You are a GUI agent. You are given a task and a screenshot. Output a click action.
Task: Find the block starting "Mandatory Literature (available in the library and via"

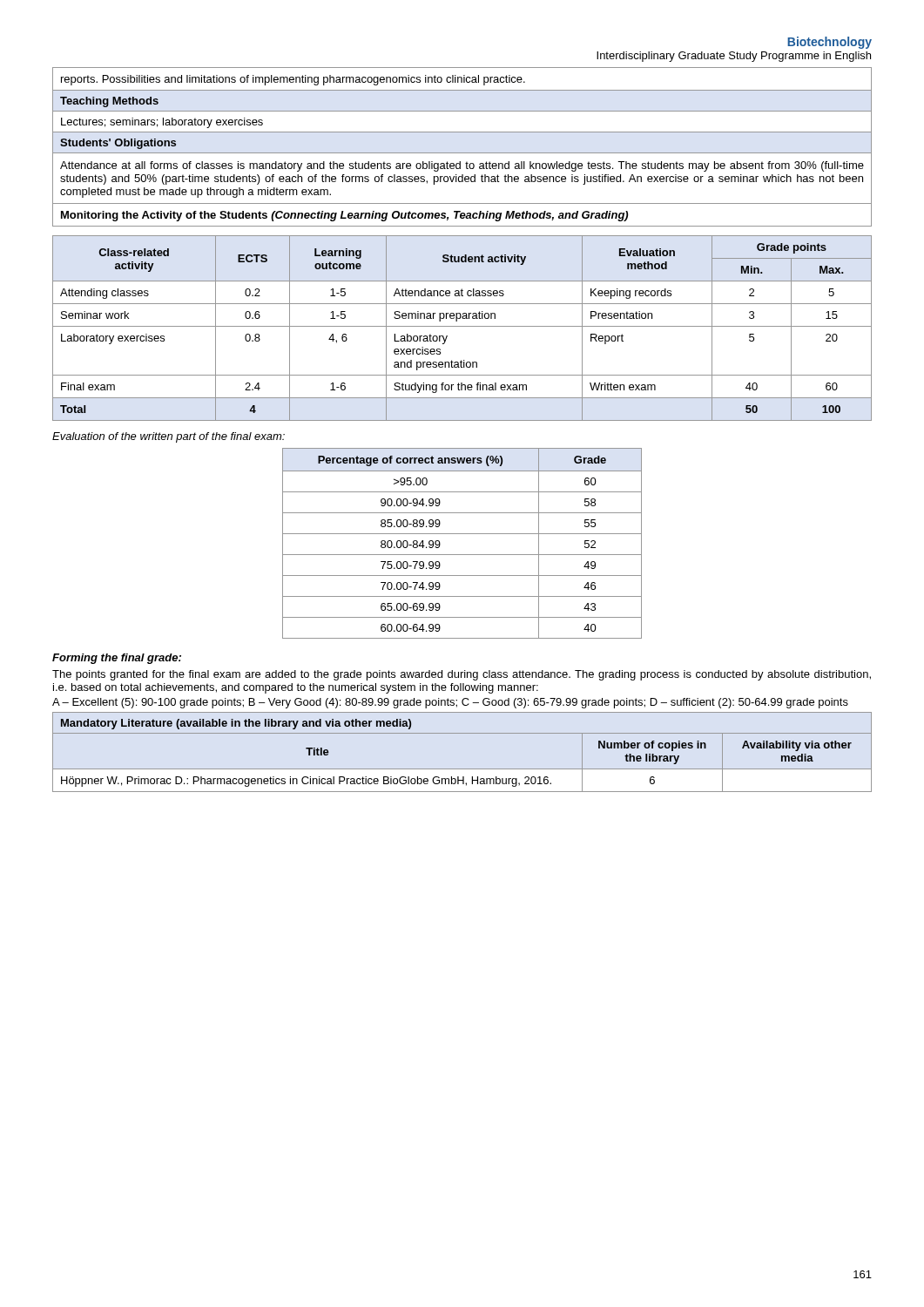236,723
